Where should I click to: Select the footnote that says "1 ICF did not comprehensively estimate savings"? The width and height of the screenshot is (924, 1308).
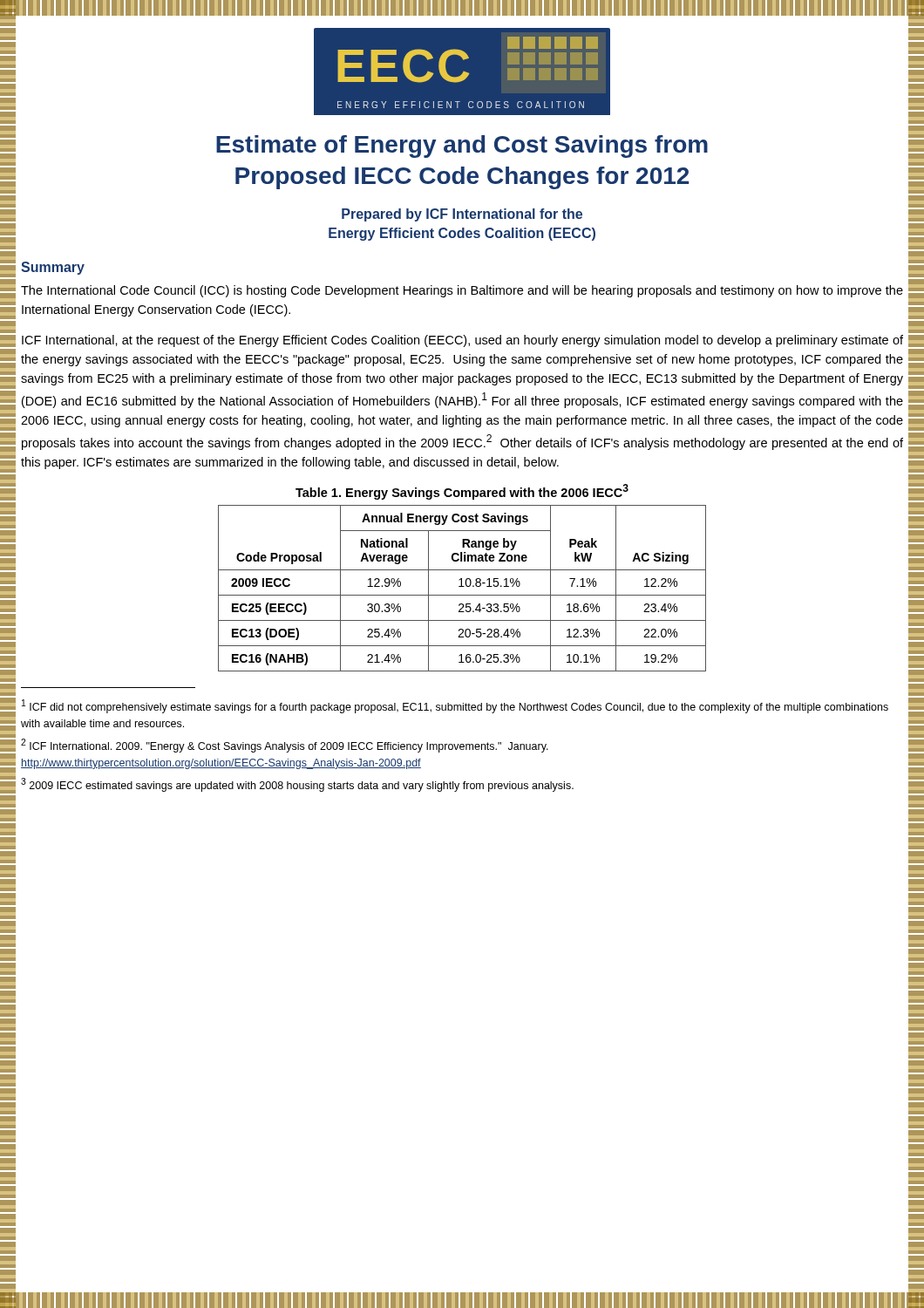[455, 714]
